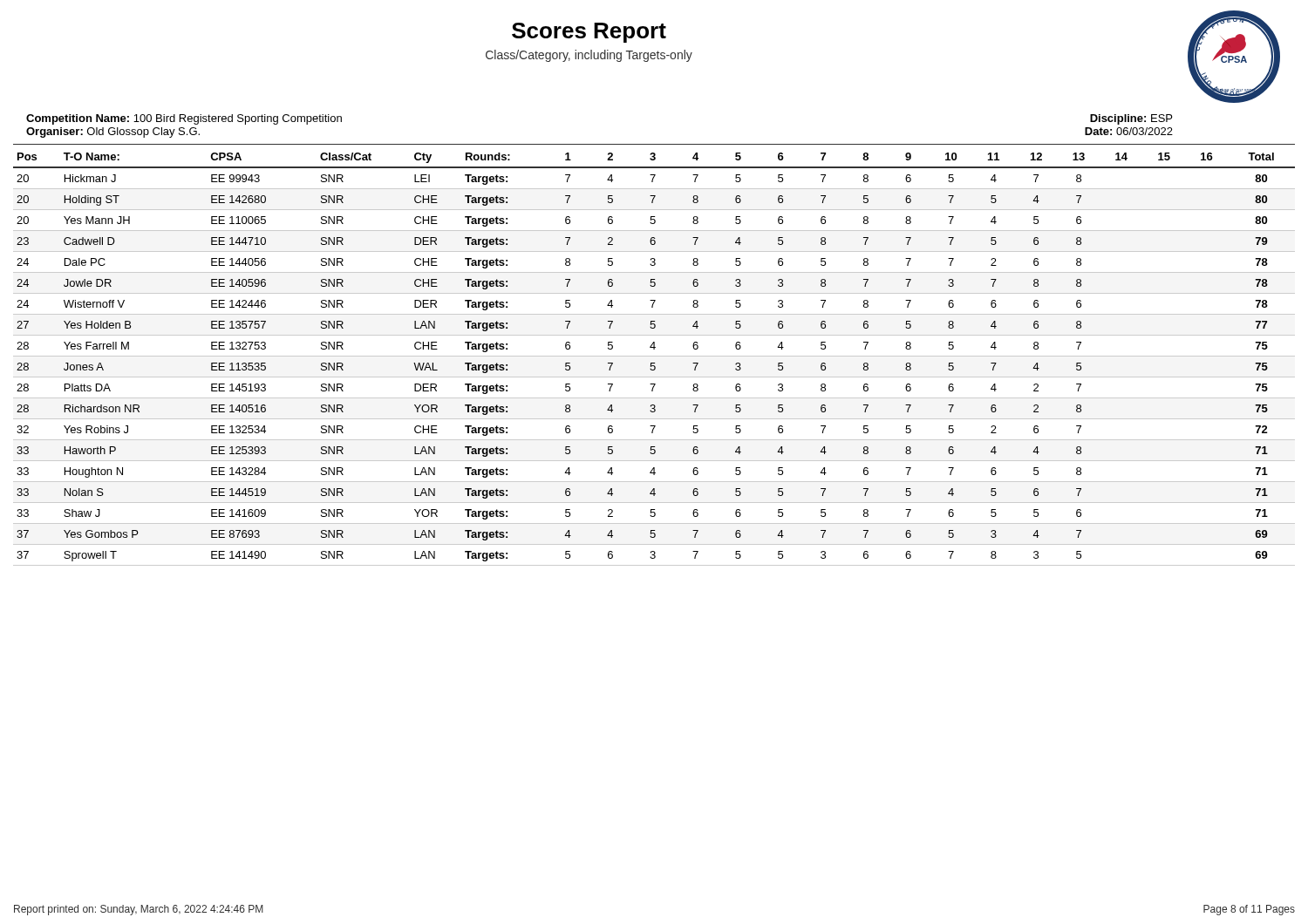The image size is (1308, 924).
Task: Navigate to the text starting "Scores Report"
Action: (x=589, y=31)
